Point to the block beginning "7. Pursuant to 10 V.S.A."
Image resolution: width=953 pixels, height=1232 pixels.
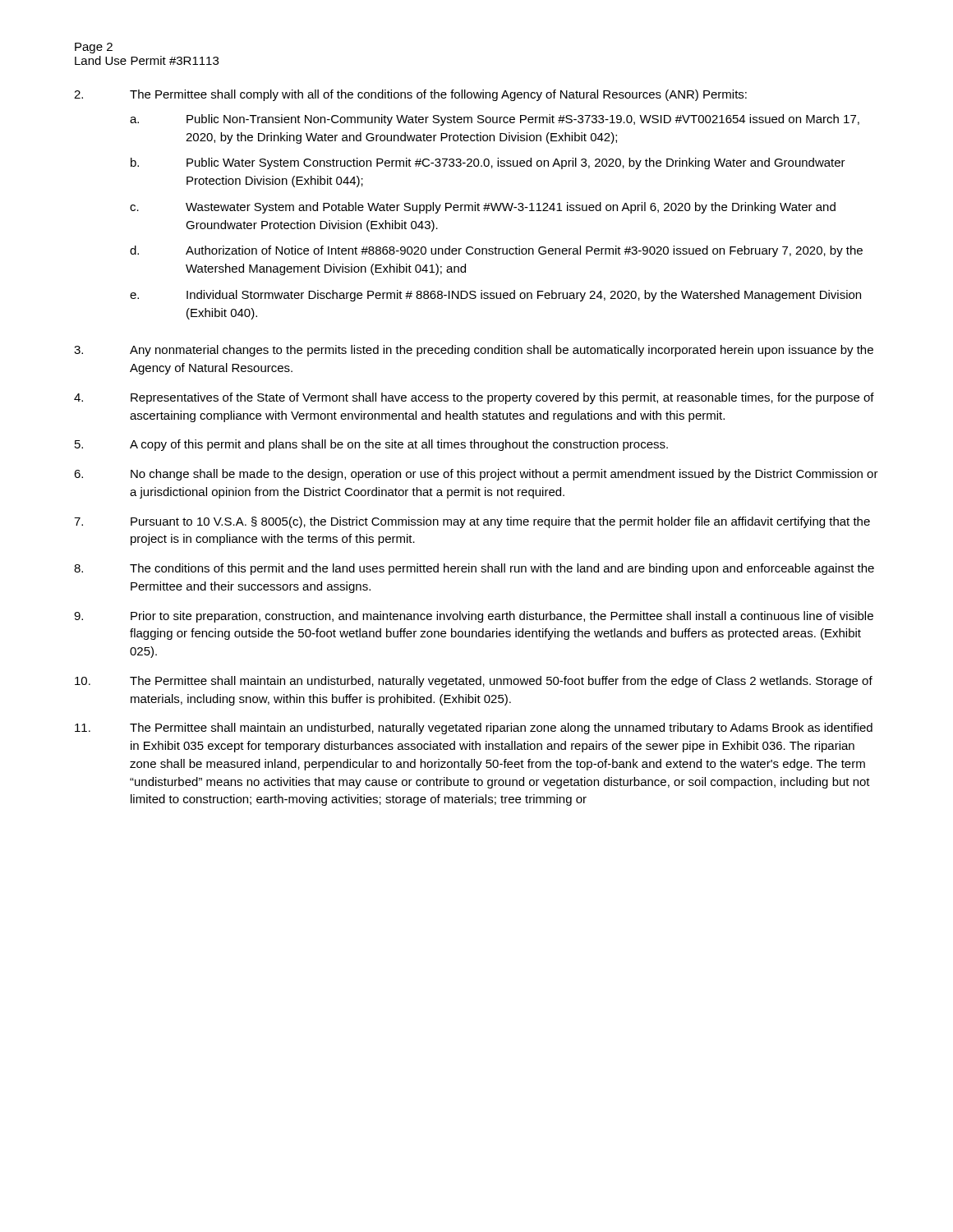point(476,530)
